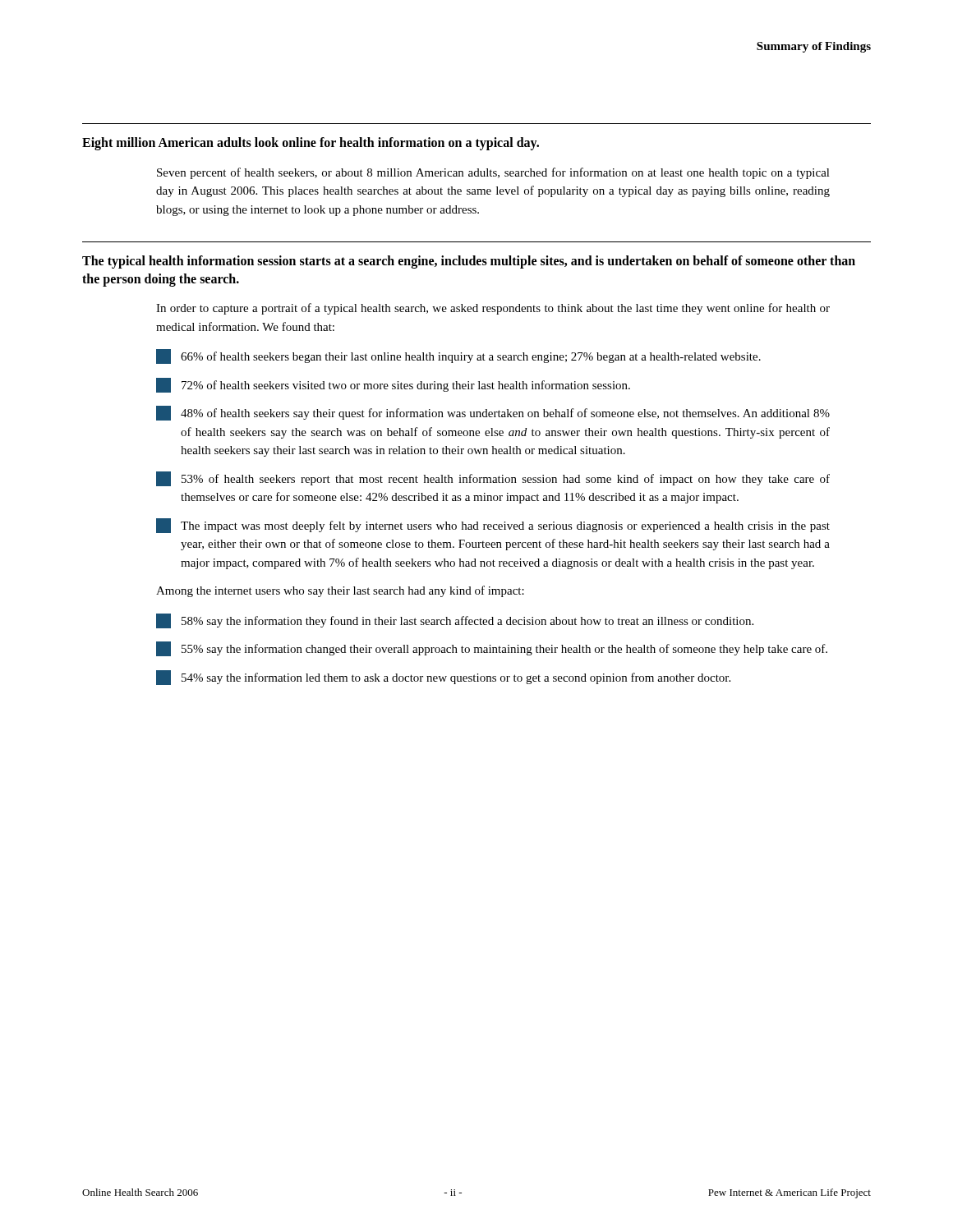
Task: Navigate to the text block starting "In order to capture a portrait of"
Action: point(493,317)
